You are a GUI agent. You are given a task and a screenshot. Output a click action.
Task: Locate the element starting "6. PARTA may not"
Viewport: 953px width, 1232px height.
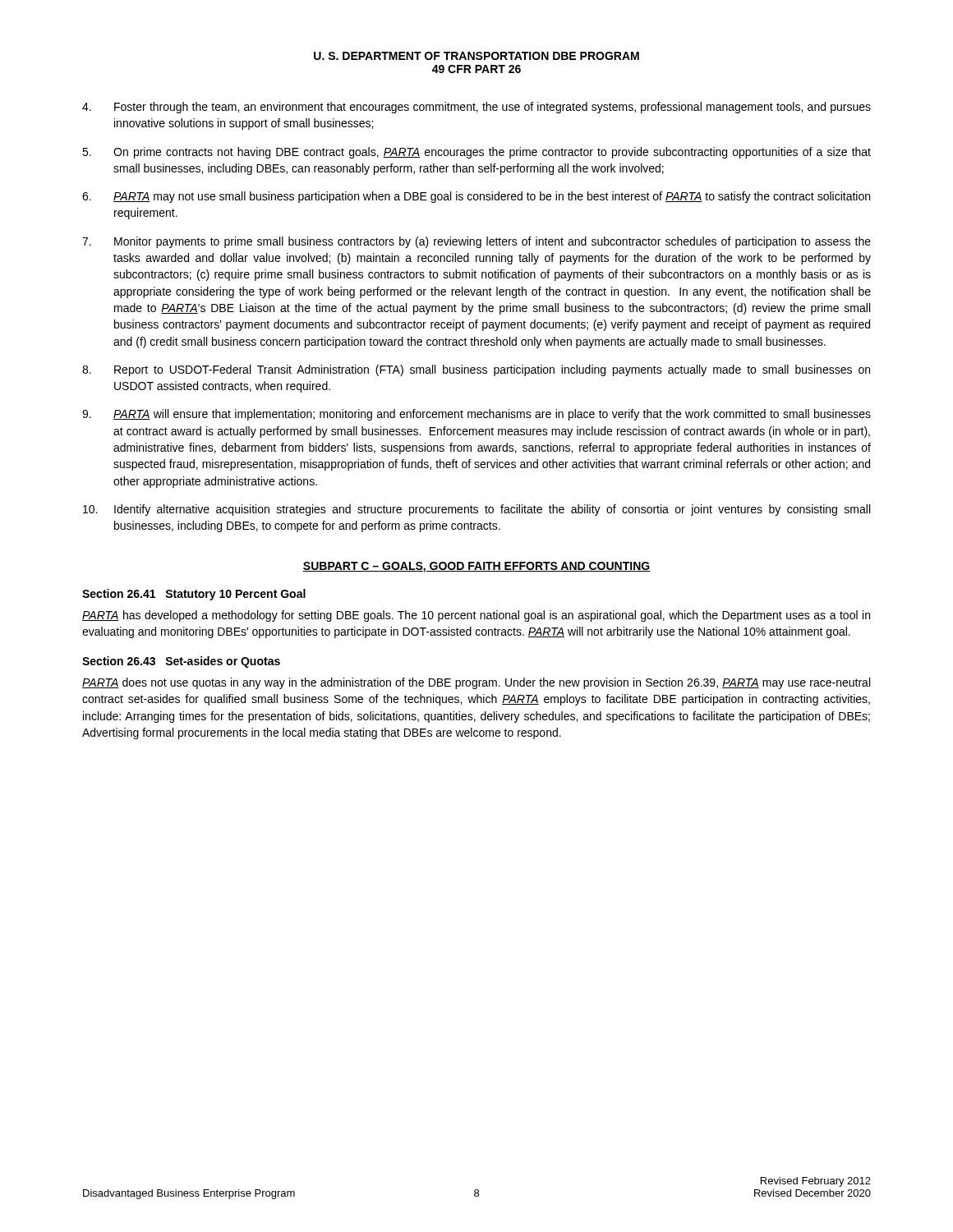[x=476, y=205]
